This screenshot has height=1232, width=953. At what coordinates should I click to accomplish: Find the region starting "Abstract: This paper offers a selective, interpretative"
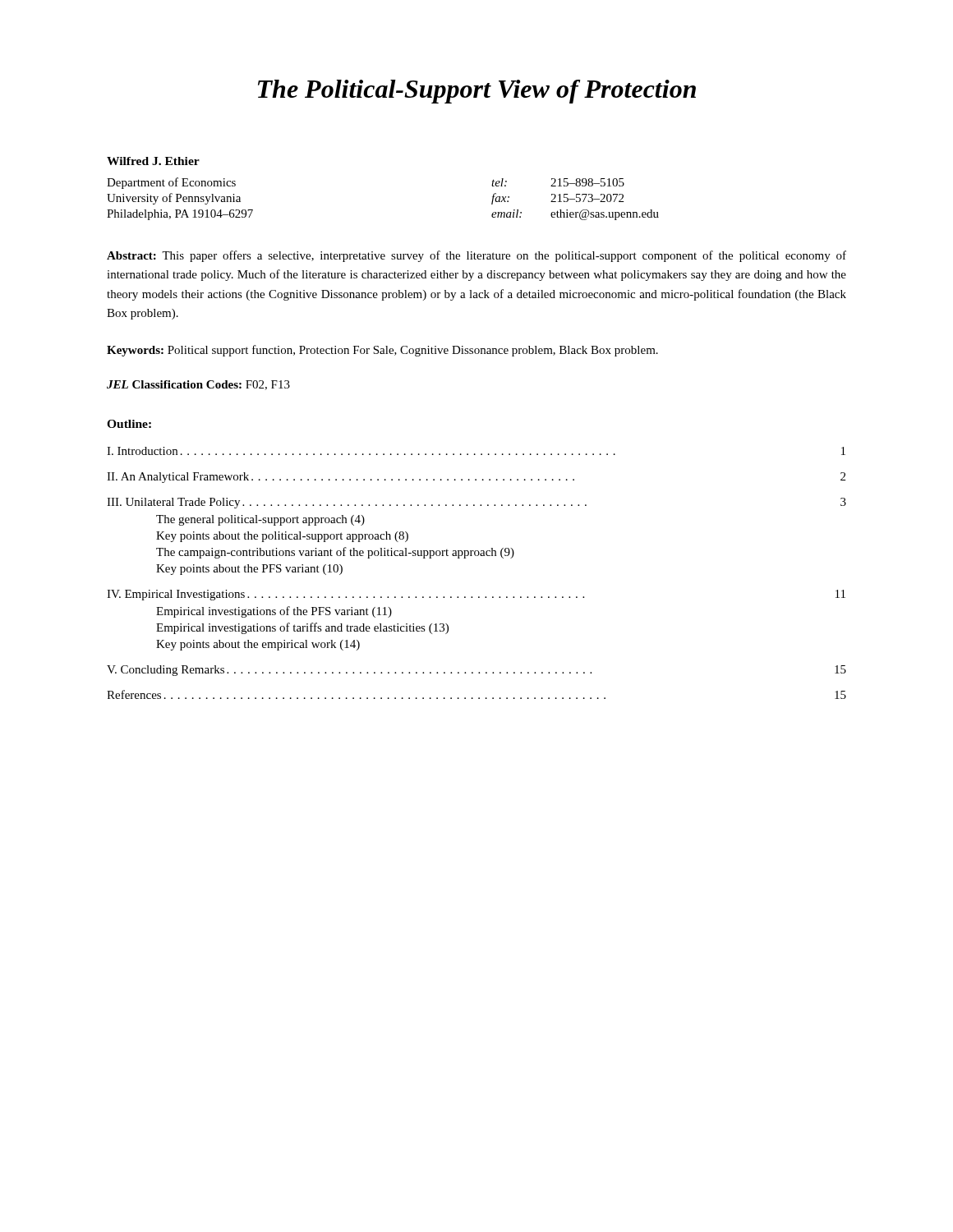click(x=476, y=284)
